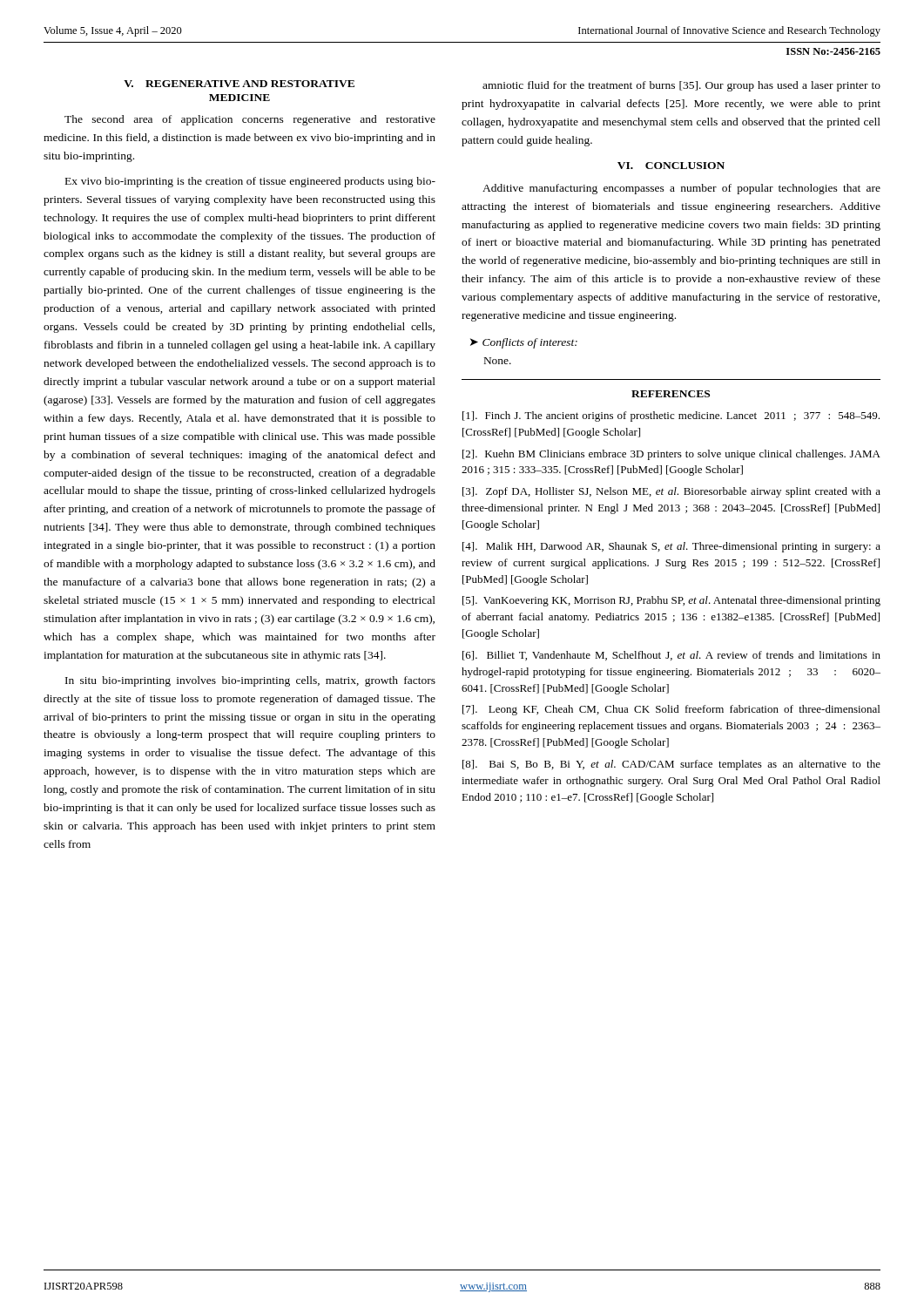This screenshot has width=924, height=1307.
Task: Click on the section header with the text "VI. CONCLUSION"
Action: [671, 165]
